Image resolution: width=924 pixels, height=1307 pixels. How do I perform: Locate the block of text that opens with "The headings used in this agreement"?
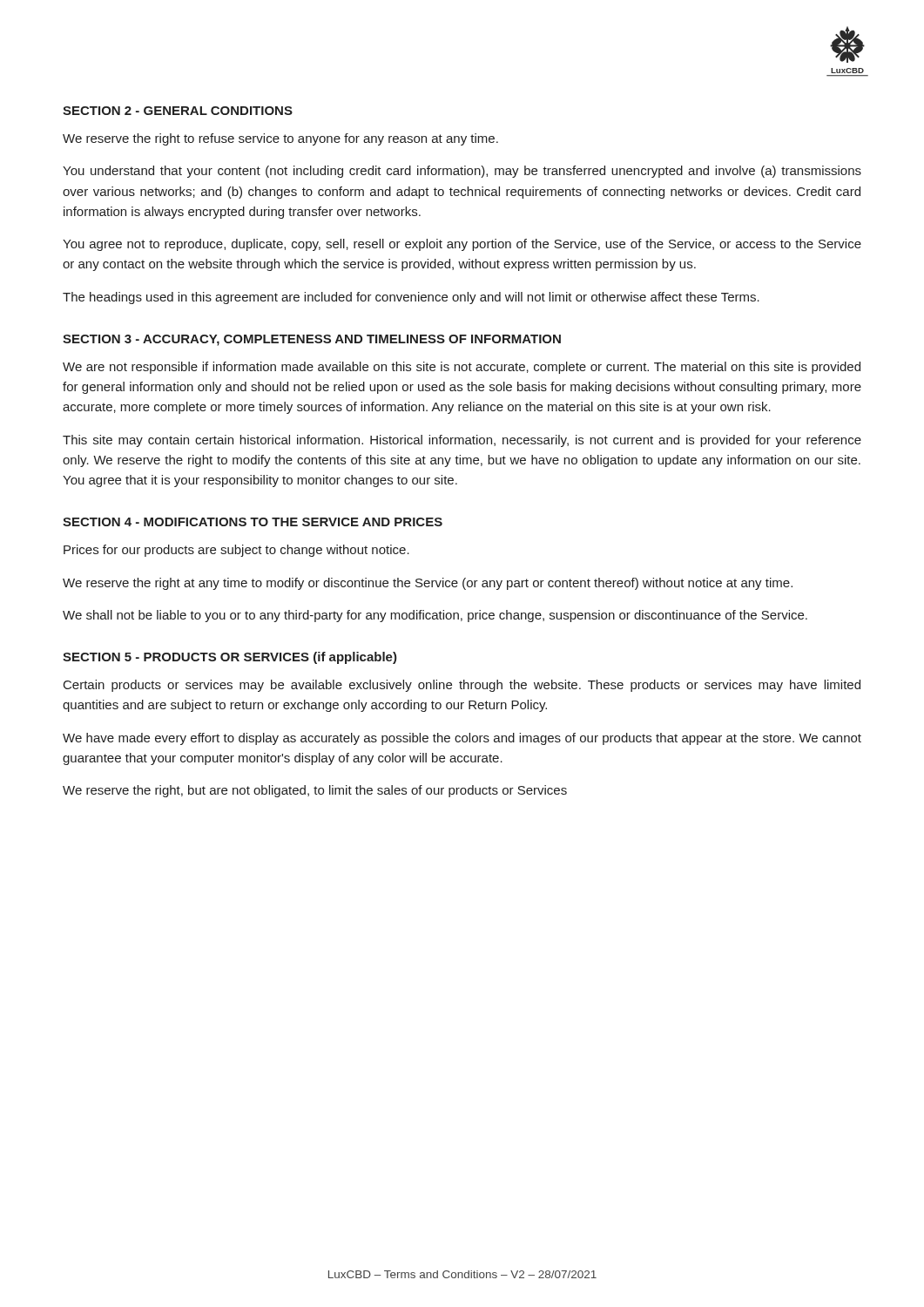tap(411, 296)
